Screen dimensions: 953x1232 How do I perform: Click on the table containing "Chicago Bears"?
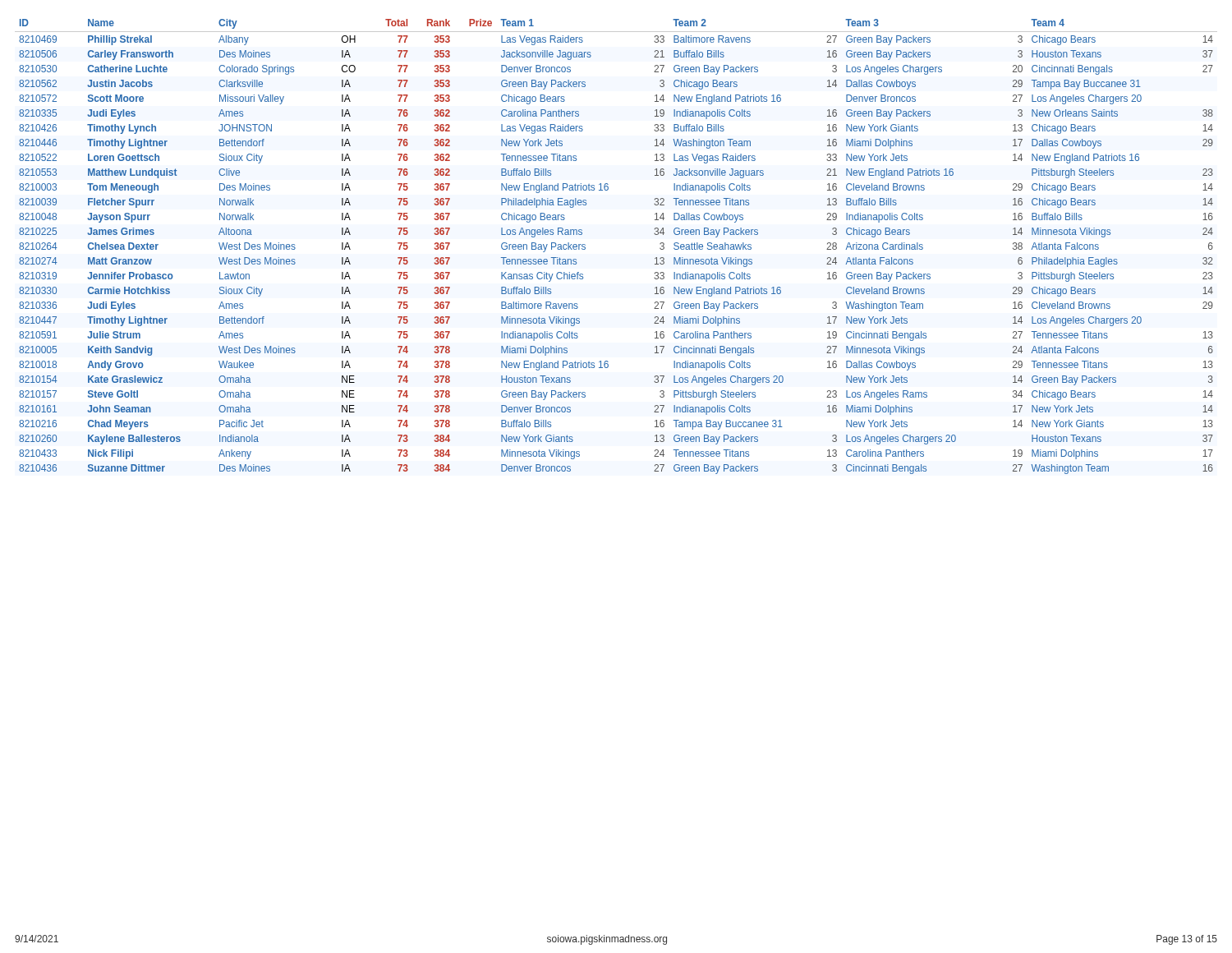(616, 245)
